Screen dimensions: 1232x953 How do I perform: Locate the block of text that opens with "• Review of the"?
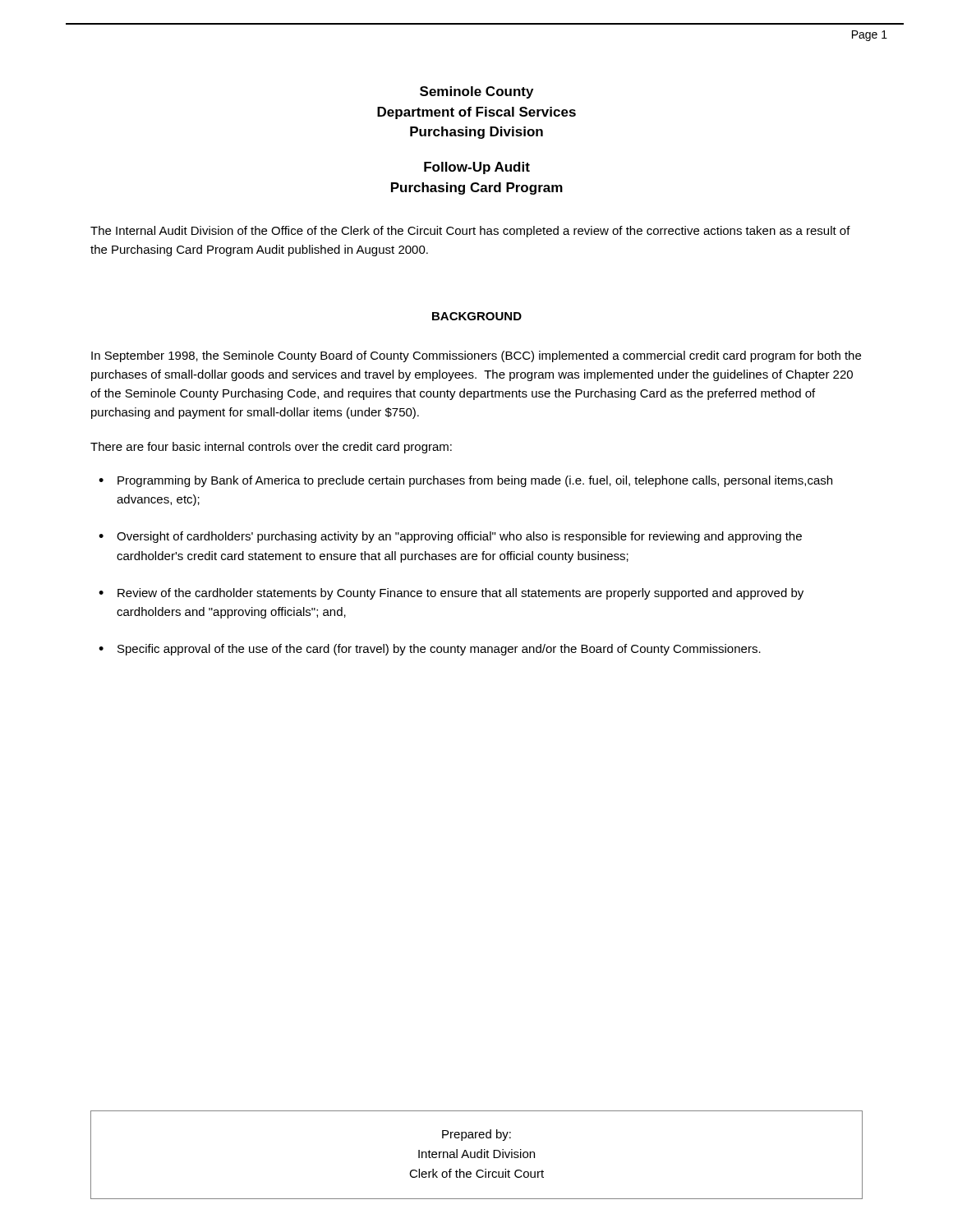(x=481, y=602)
